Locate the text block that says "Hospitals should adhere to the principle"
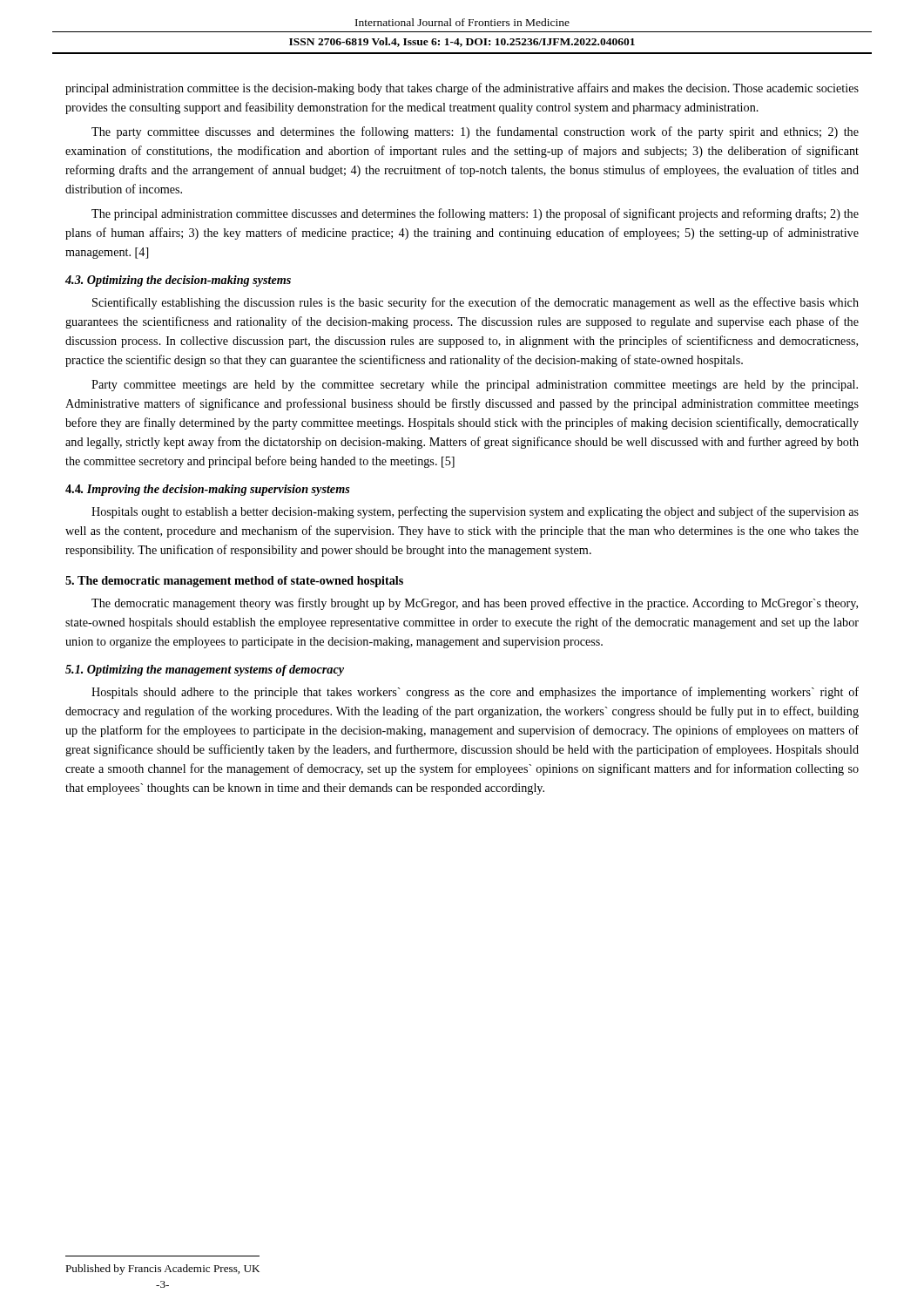This screenshot has height=1307, width=924. pos(462,740)
